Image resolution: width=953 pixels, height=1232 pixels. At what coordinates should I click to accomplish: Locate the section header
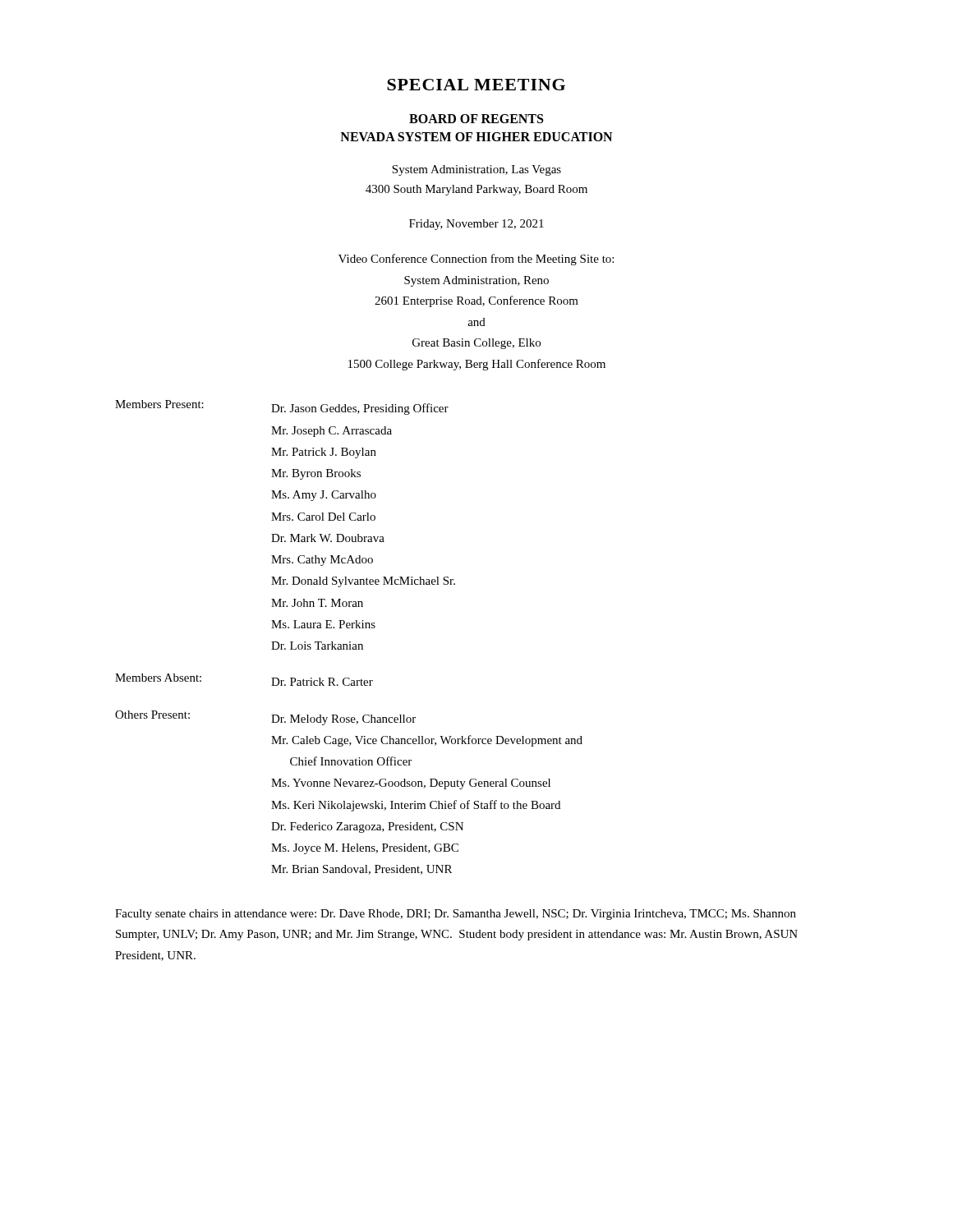pos(476,127)
